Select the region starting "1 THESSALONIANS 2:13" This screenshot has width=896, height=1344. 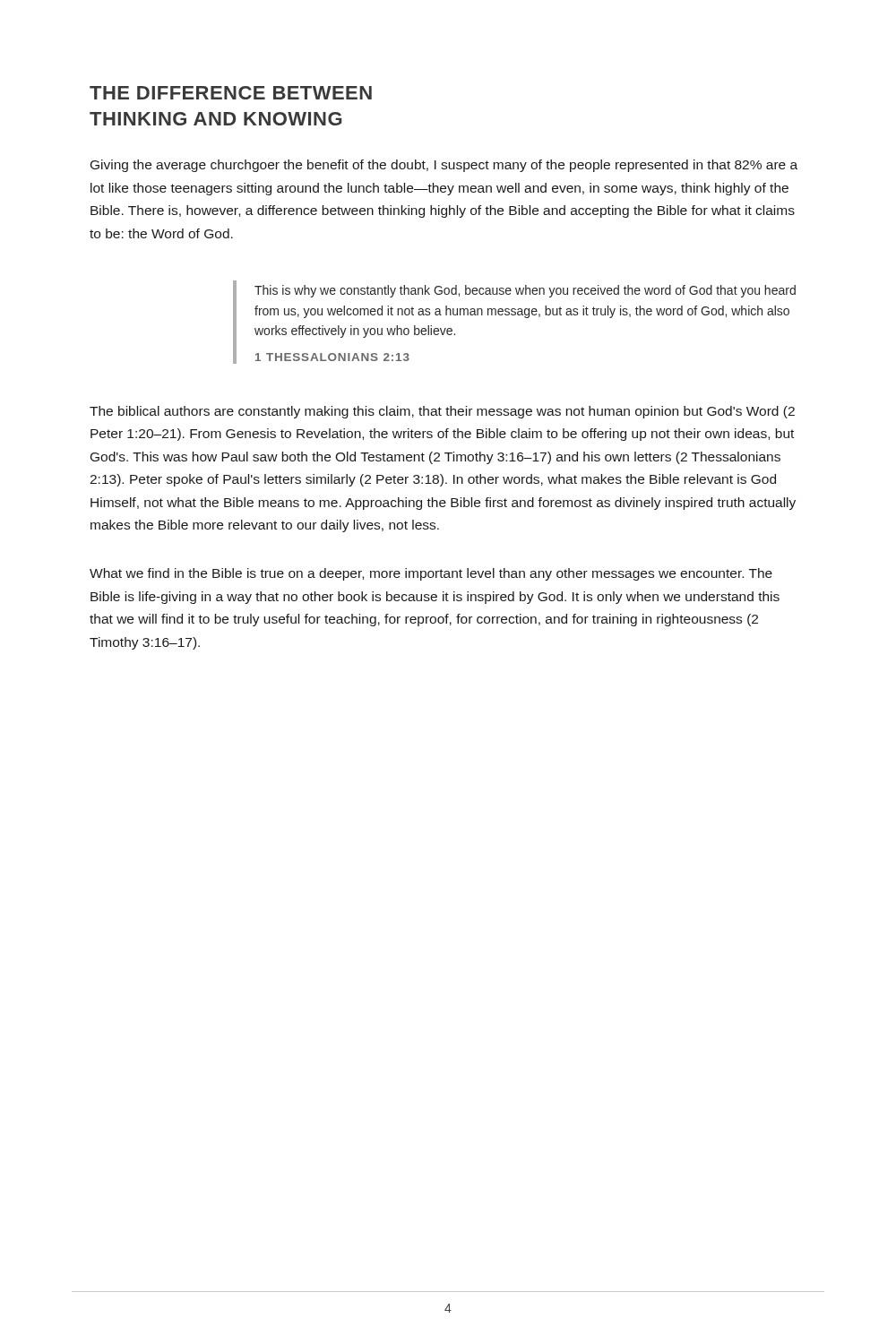click(x=332, y=357)
